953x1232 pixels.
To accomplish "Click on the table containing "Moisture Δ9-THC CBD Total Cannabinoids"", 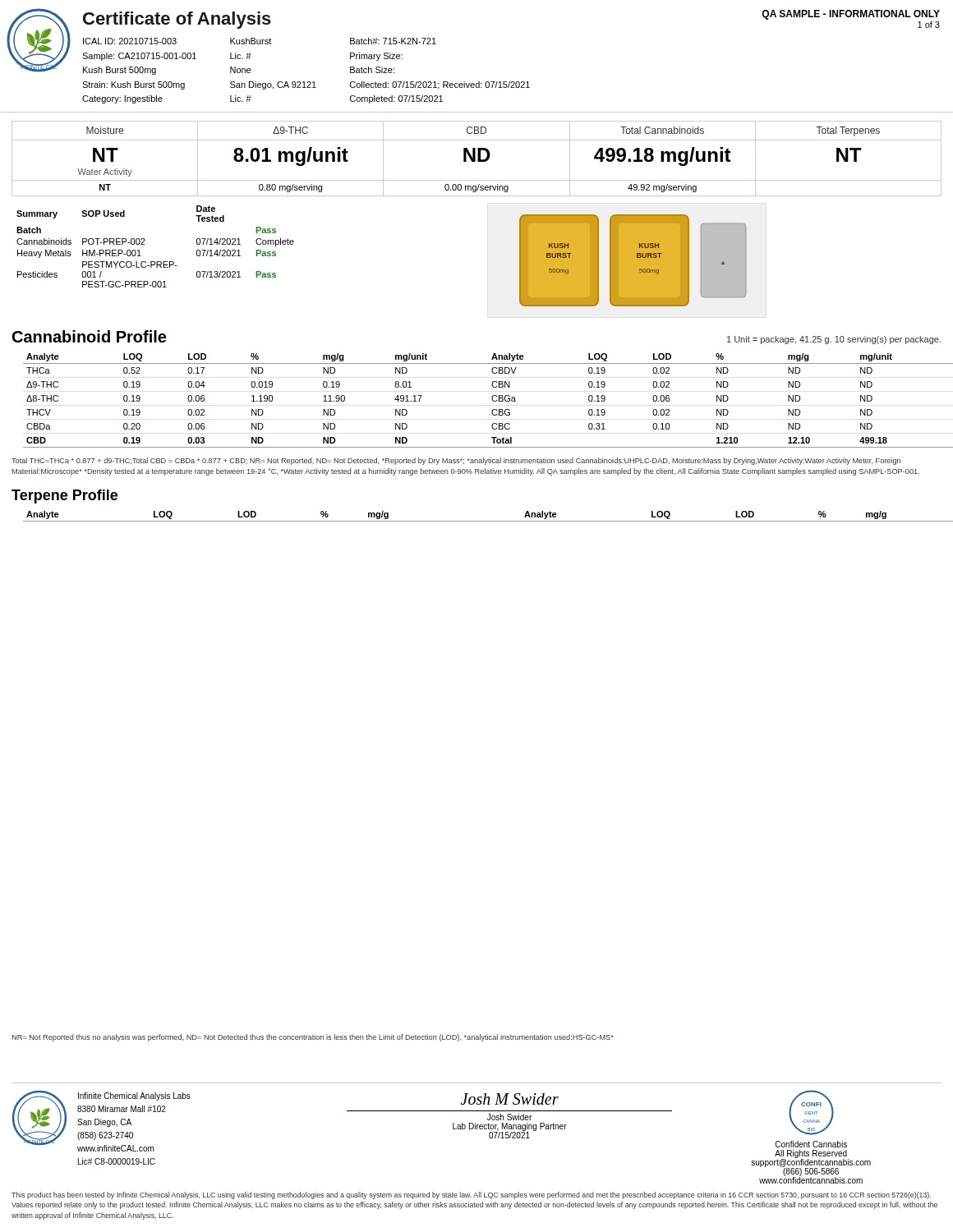I will [x=476, y=158].
